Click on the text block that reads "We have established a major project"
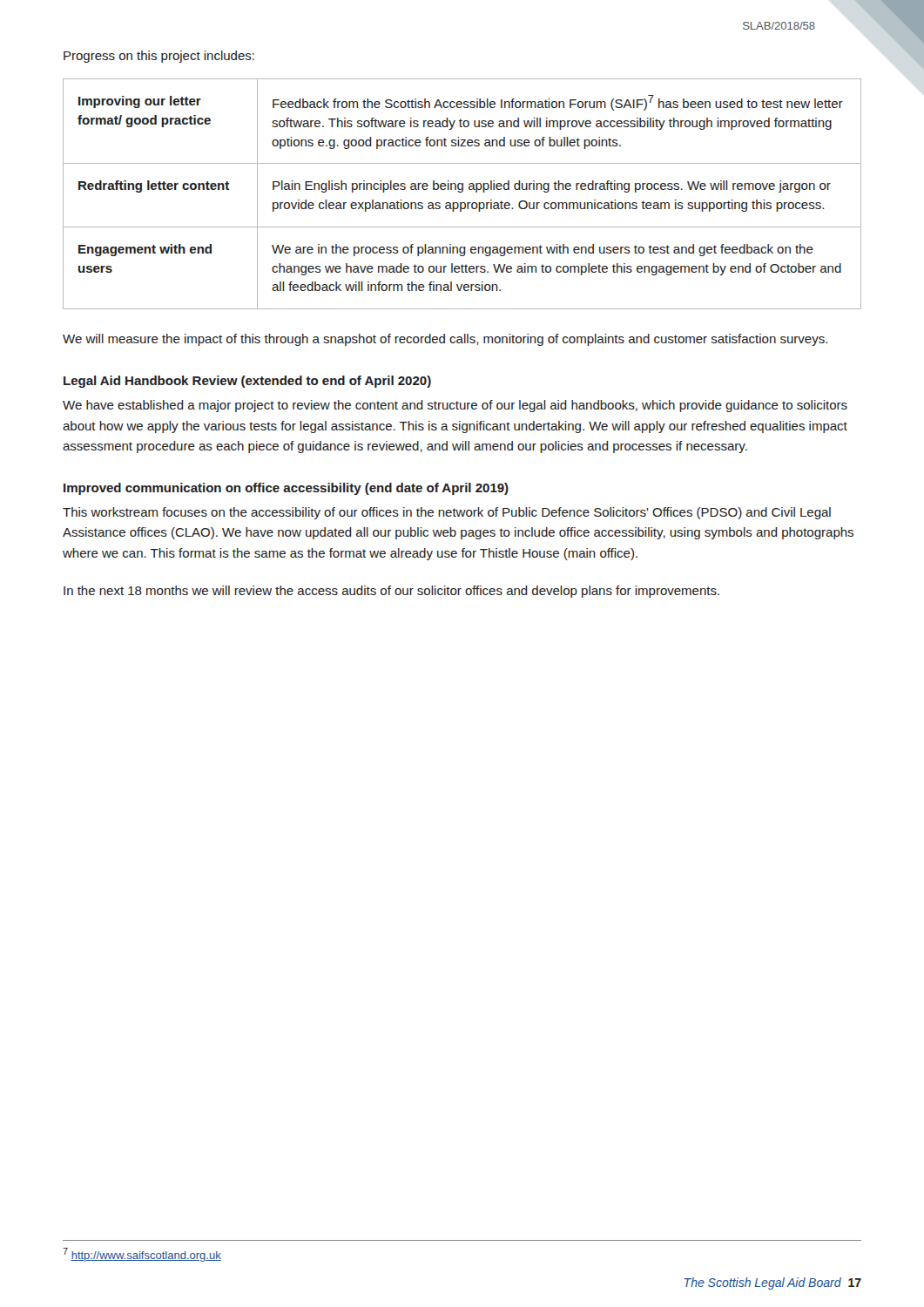 click(455, 425)
